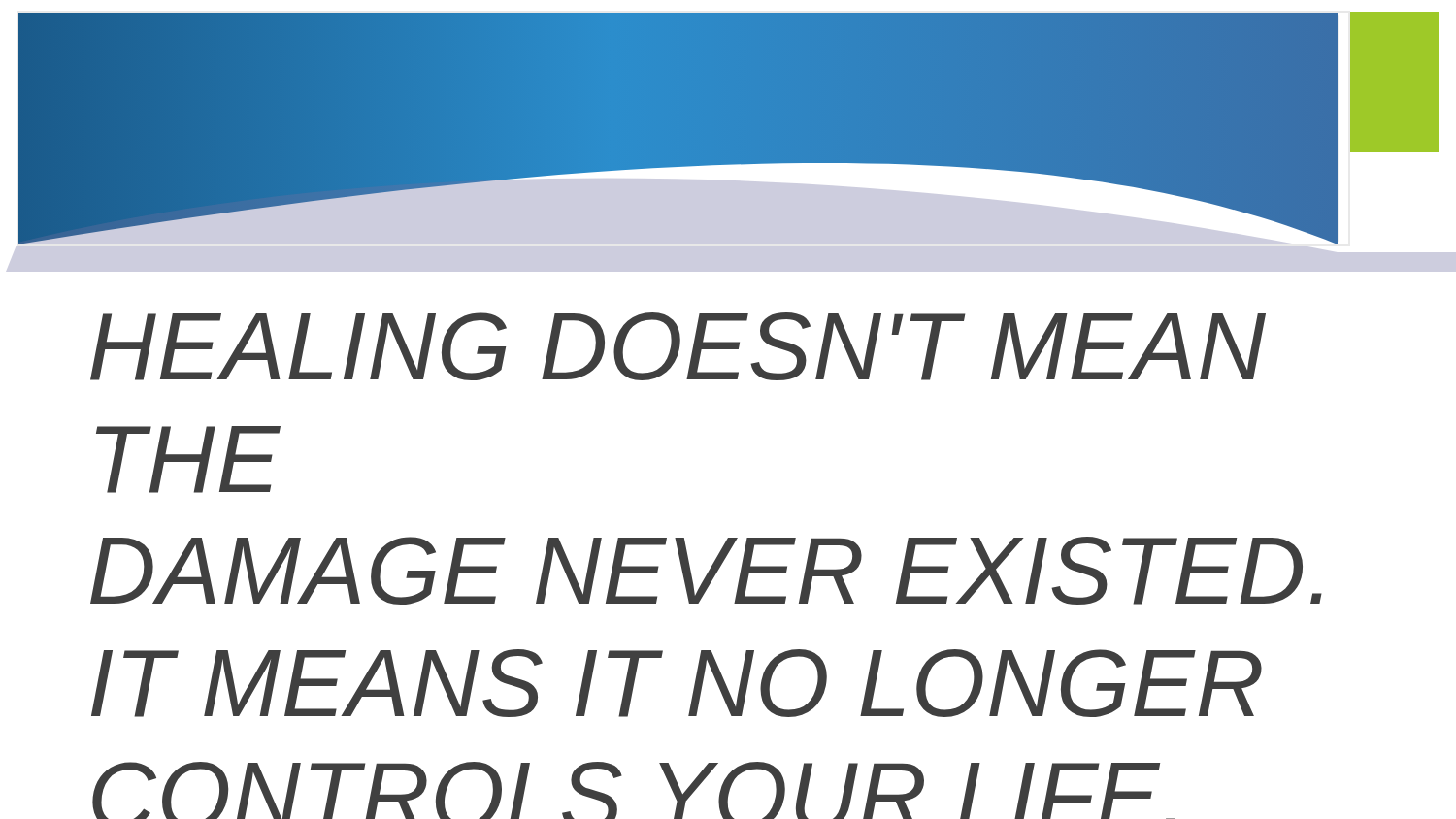Click on the text block starting "HEALING DOESN'T MEAN THE DAMAGE NEVER EXISTED."
1456x819 pixels.
[743, 555]
